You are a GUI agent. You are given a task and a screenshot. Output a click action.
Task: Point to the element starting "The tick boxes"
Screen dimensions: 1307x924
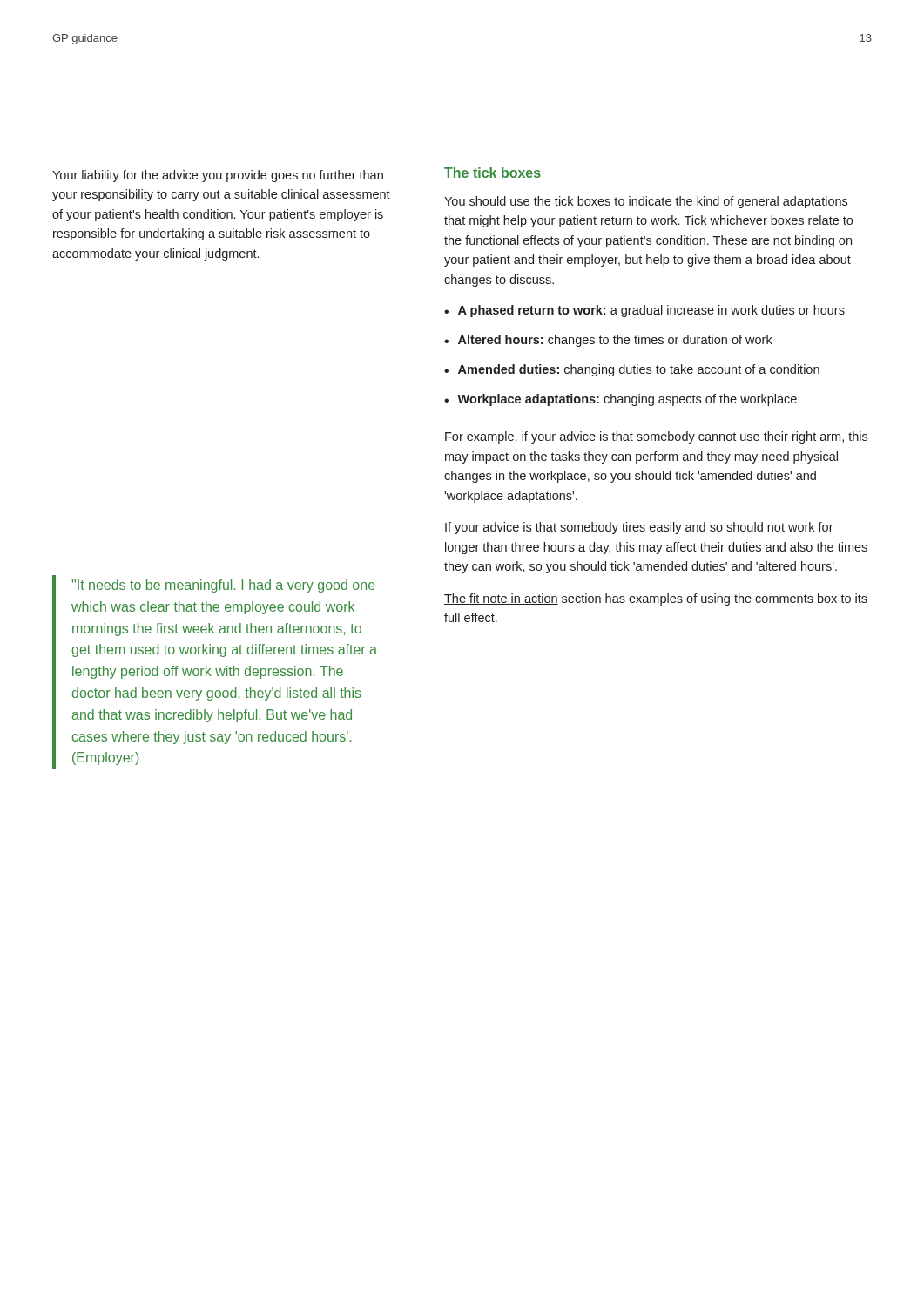pos(493,173)
